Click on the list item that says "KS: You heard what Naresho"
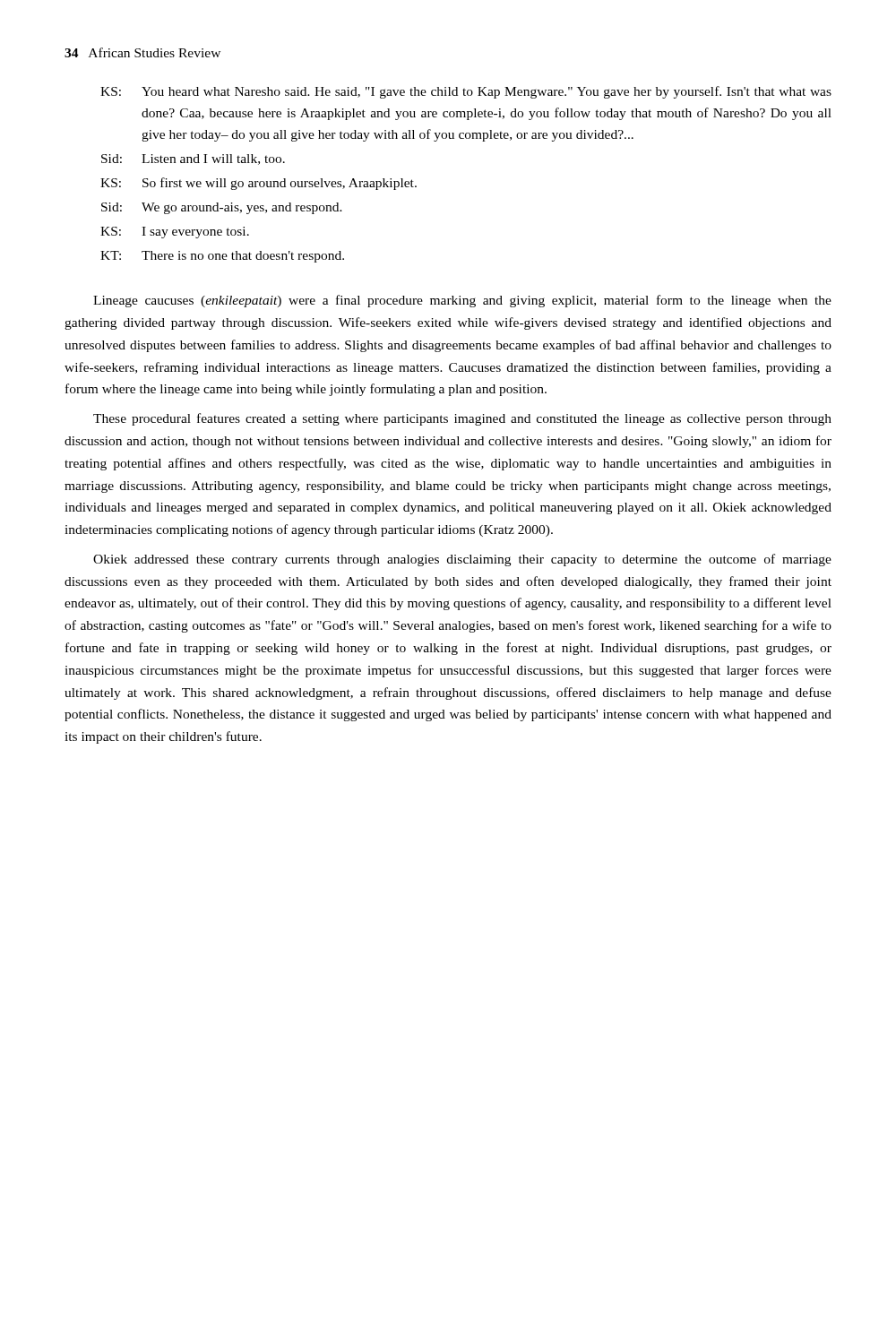 (466, 113)
